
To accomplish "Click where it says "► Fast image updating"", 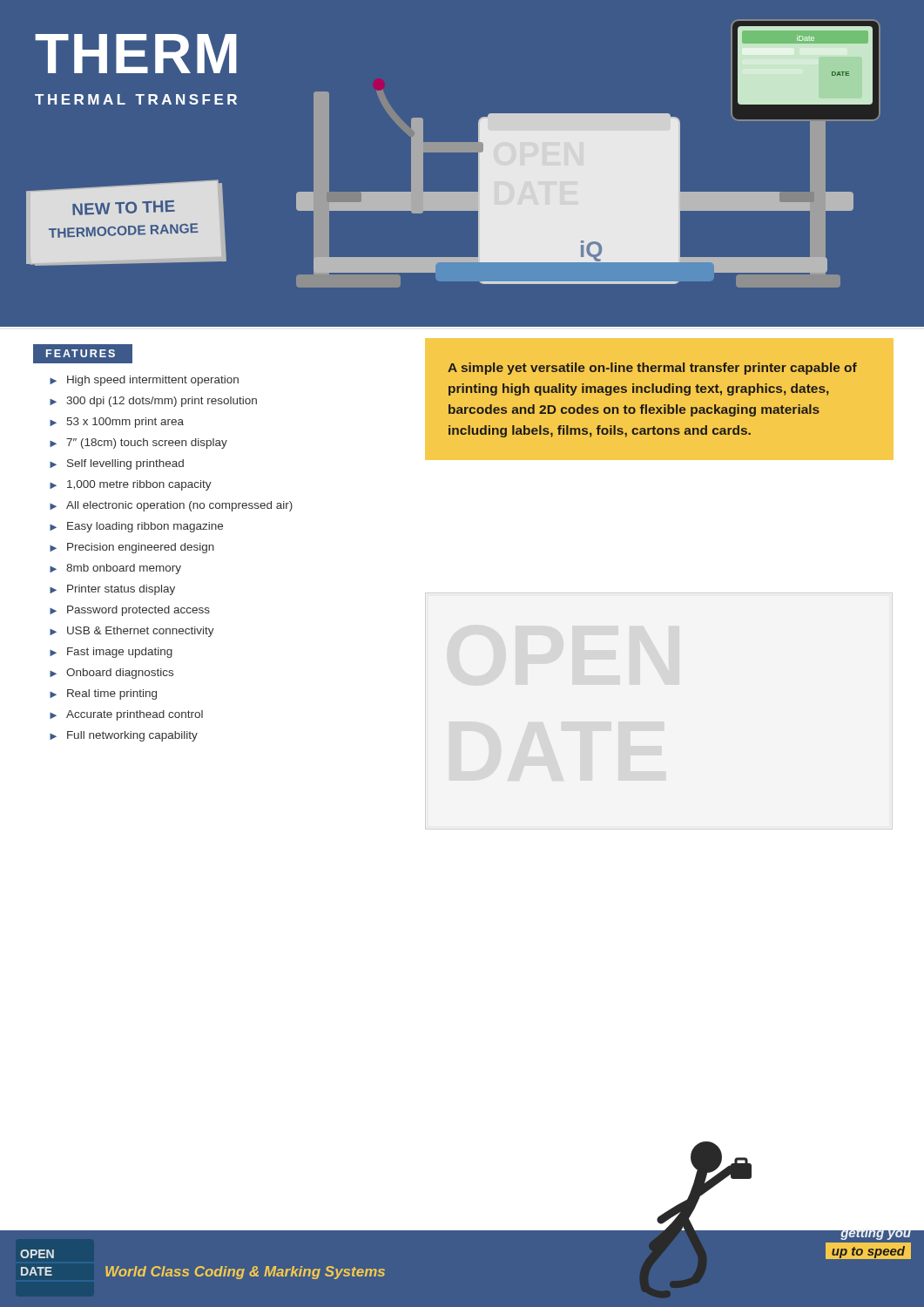I will 110,652.
